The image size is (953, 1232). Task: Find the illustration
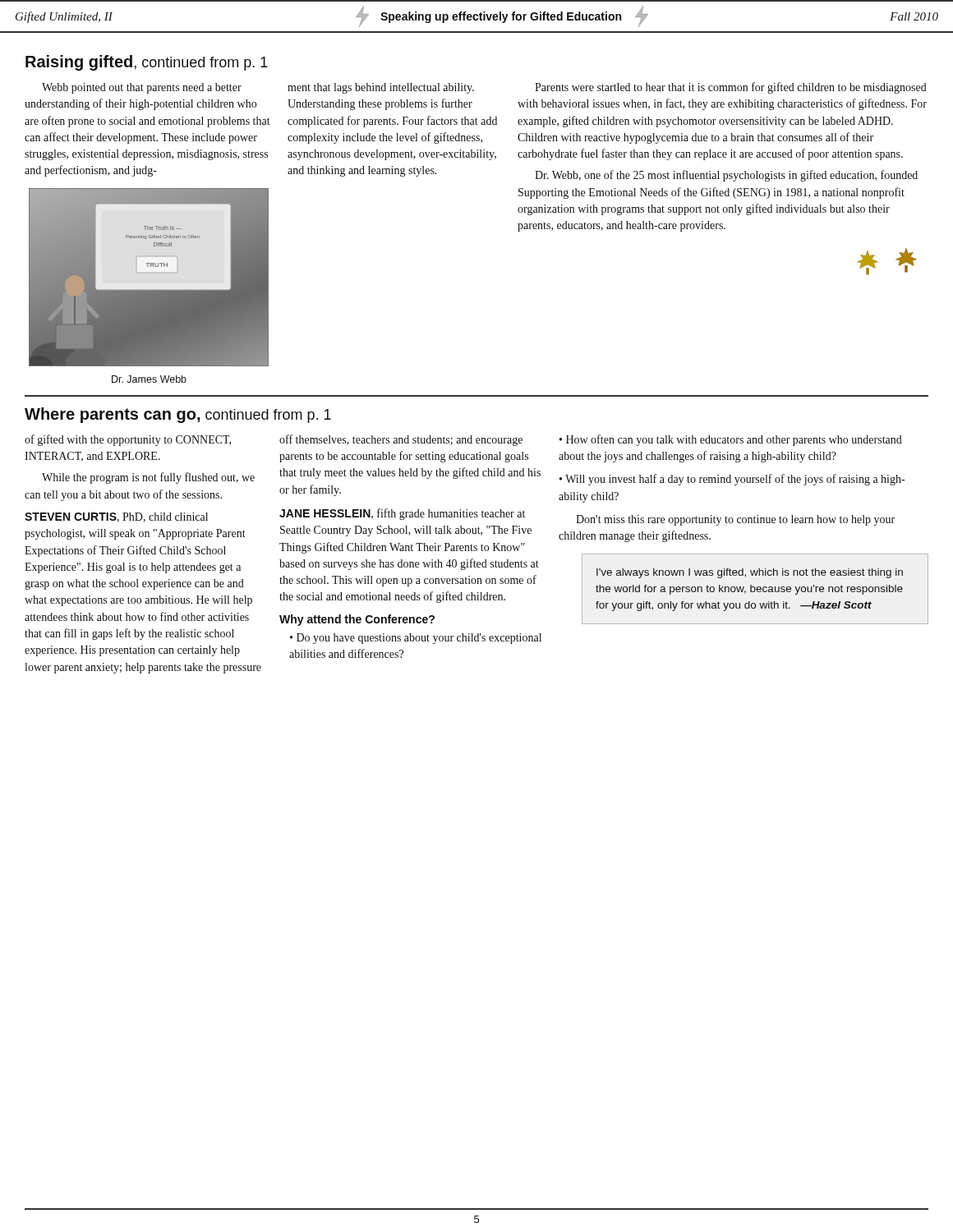pos(723,275)
